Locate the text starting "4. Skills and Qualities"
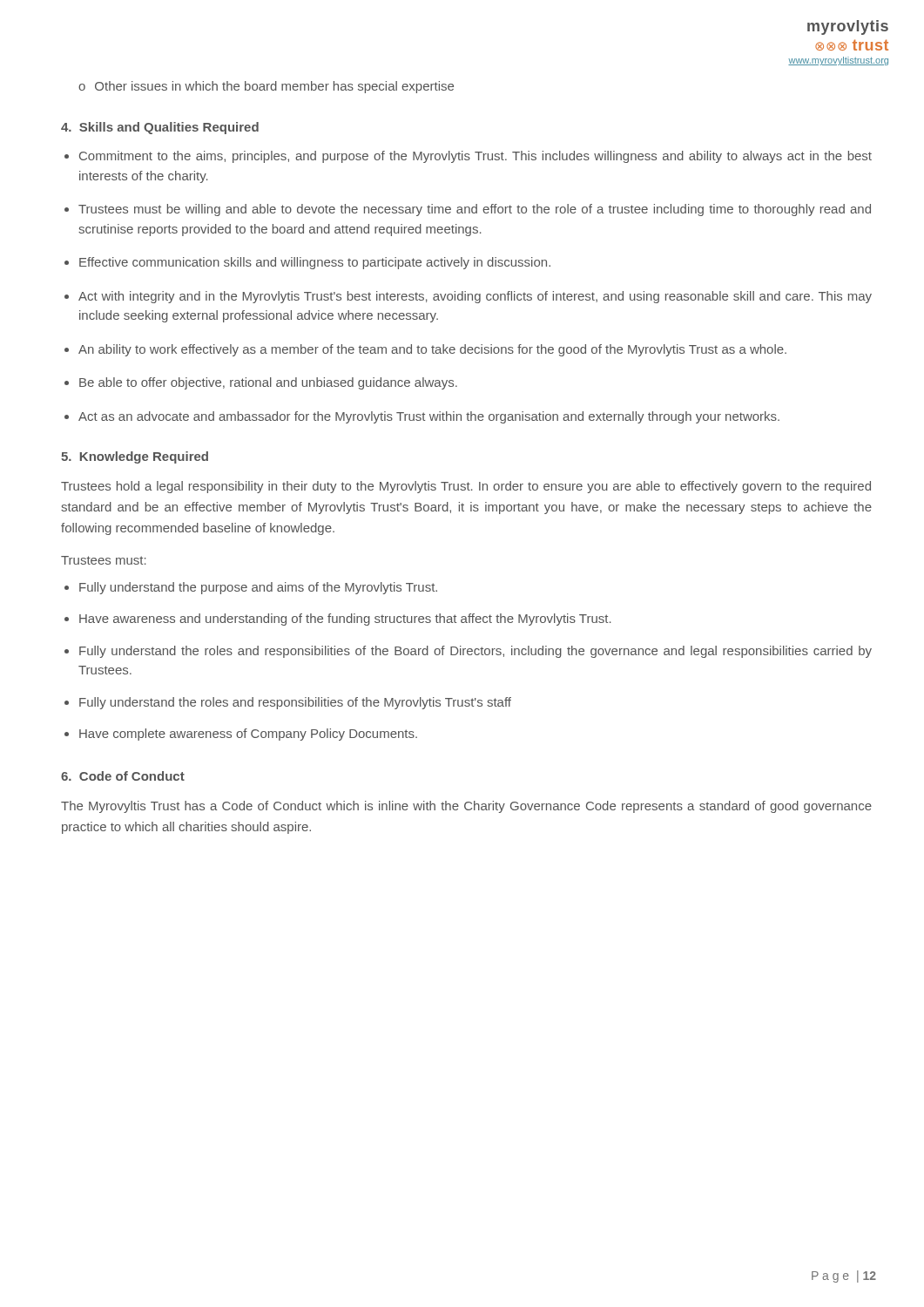This screenshot has width=924, height=1307. click(160, 127)
